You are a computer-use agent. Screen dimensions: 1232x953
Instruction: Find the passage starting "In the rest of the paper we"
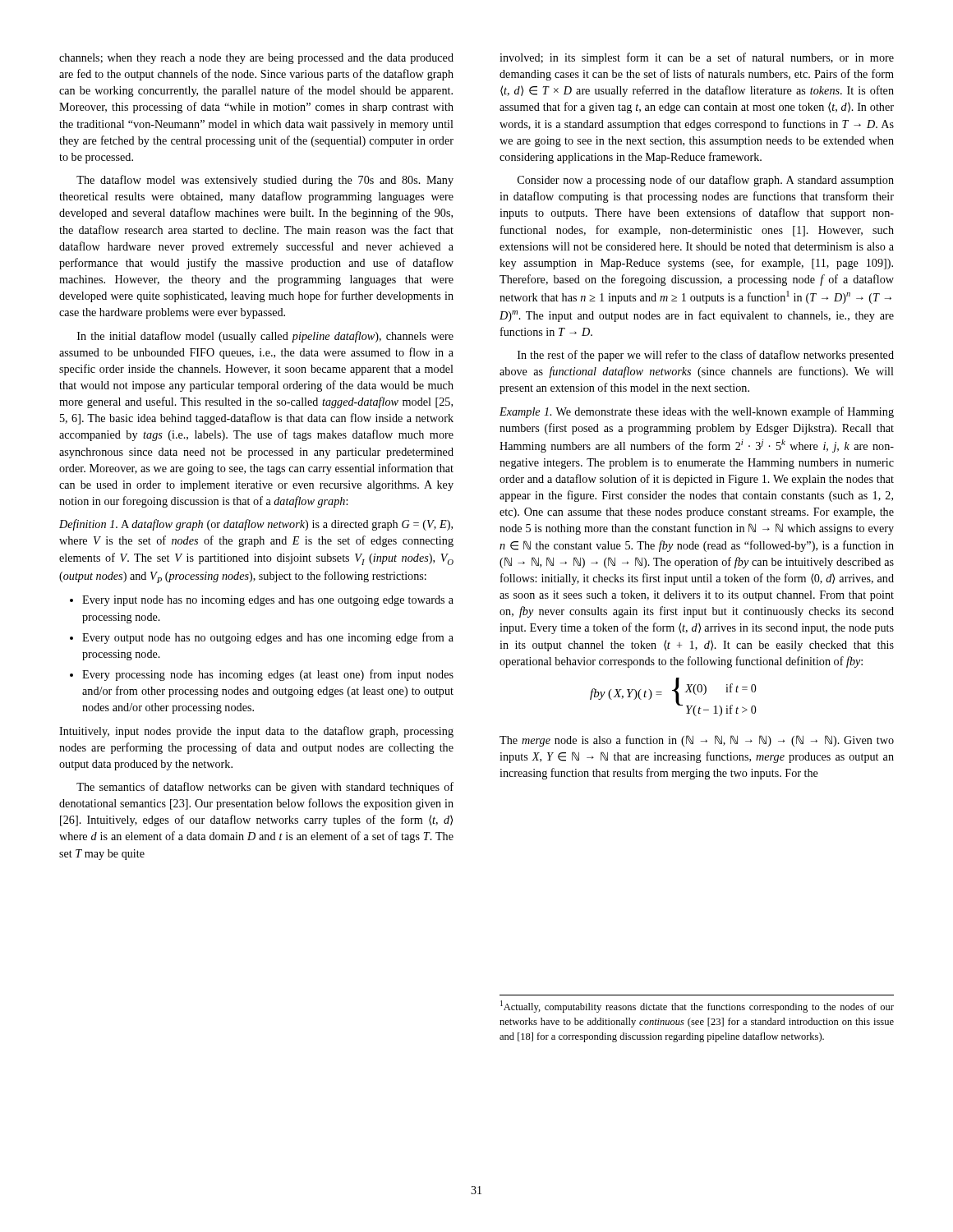tap(697, 372)
